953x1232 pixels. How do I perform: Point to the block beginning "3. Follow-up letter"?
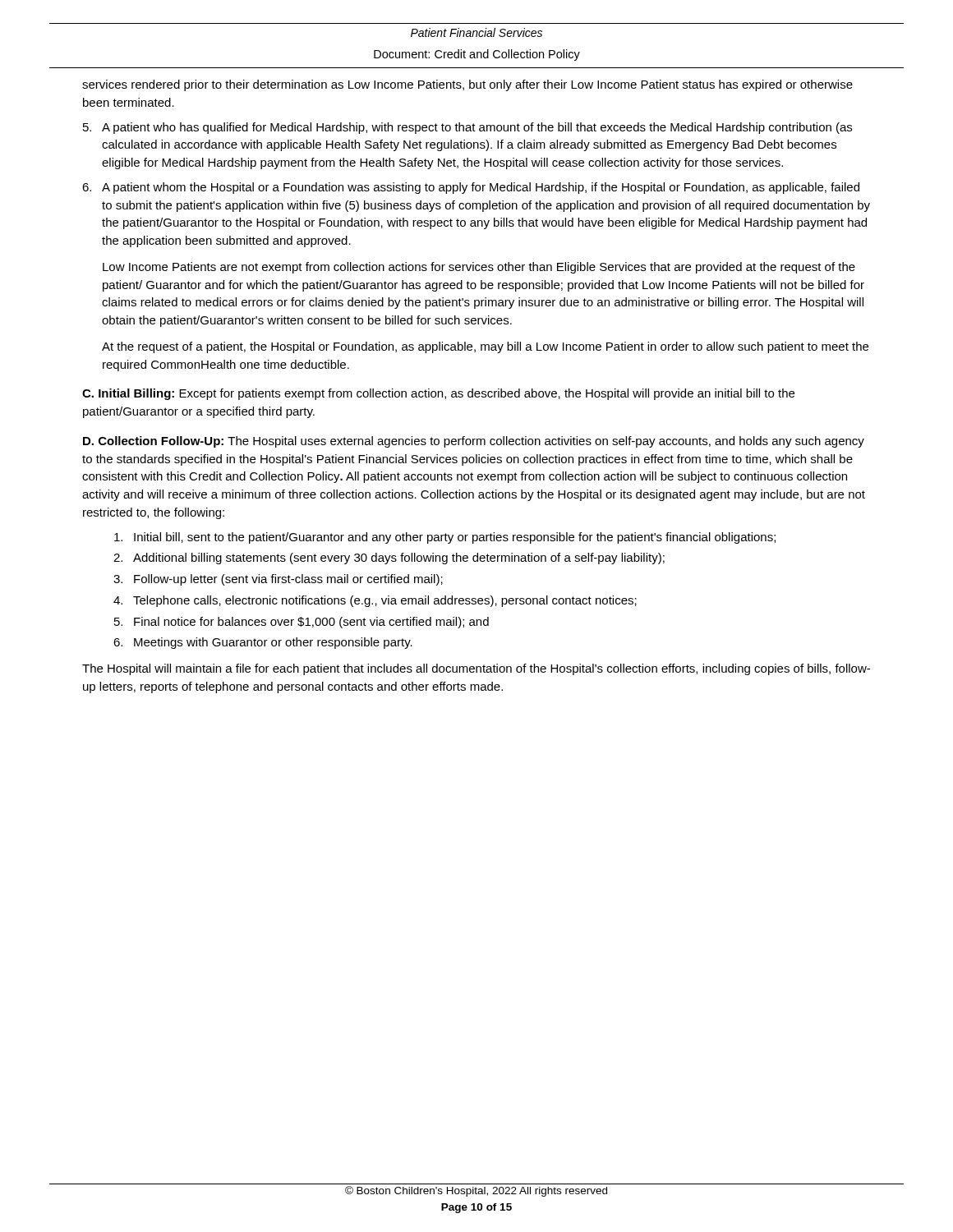point(278,580)
